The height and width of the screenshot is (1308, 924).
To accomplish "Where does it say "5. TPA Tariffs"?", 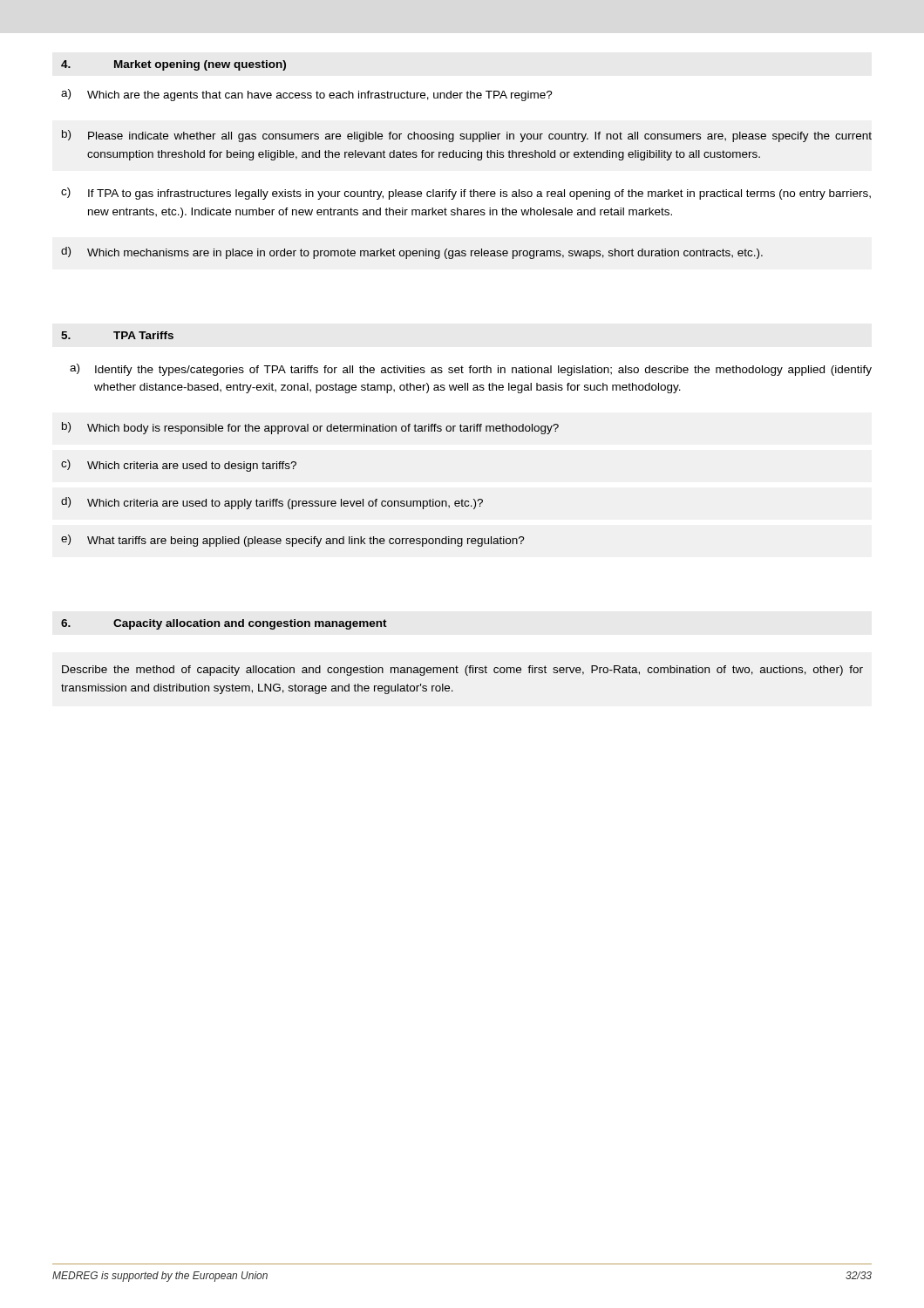I will 113,335.
